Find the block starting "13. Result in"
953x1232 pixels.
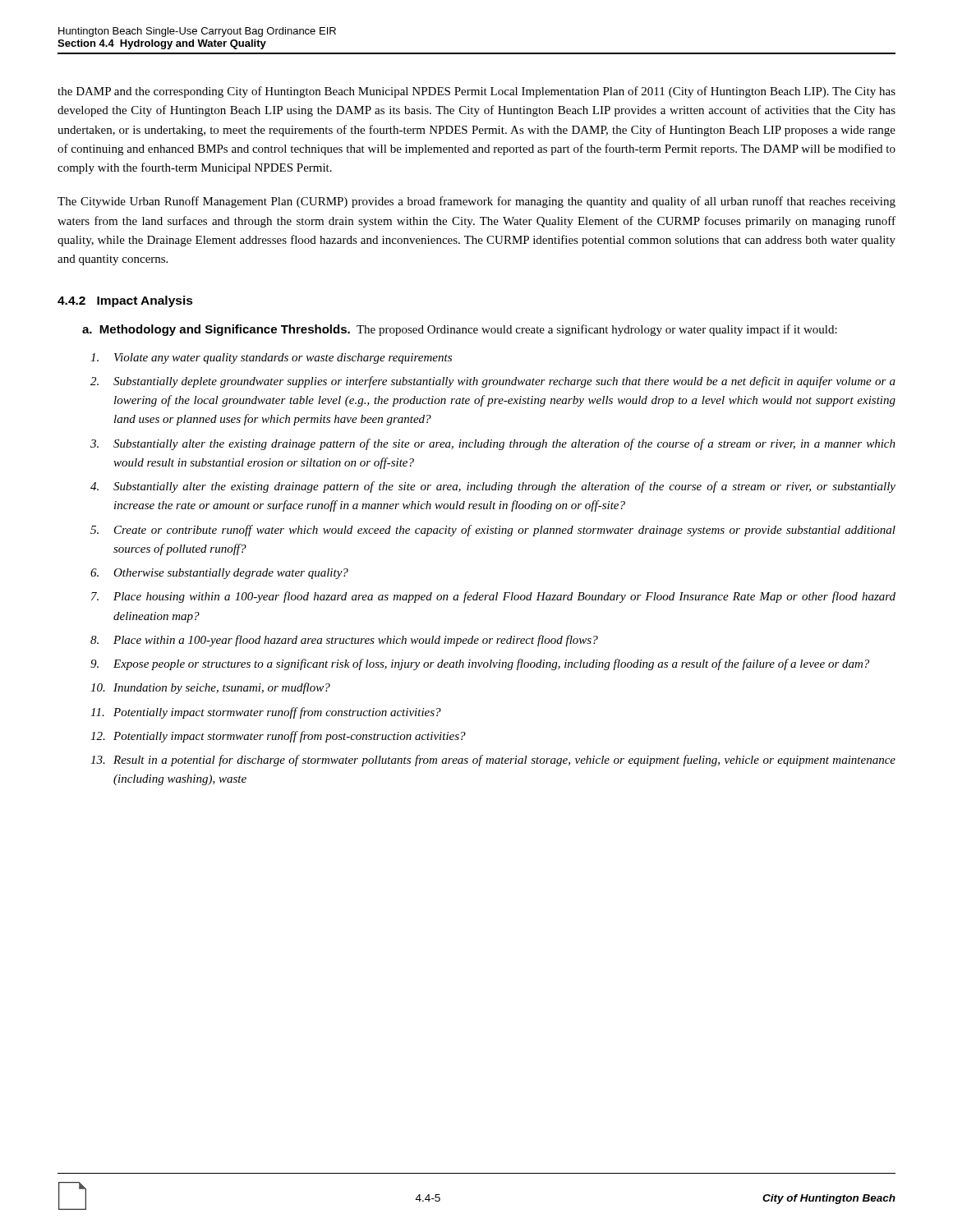[x=493, y=770]
